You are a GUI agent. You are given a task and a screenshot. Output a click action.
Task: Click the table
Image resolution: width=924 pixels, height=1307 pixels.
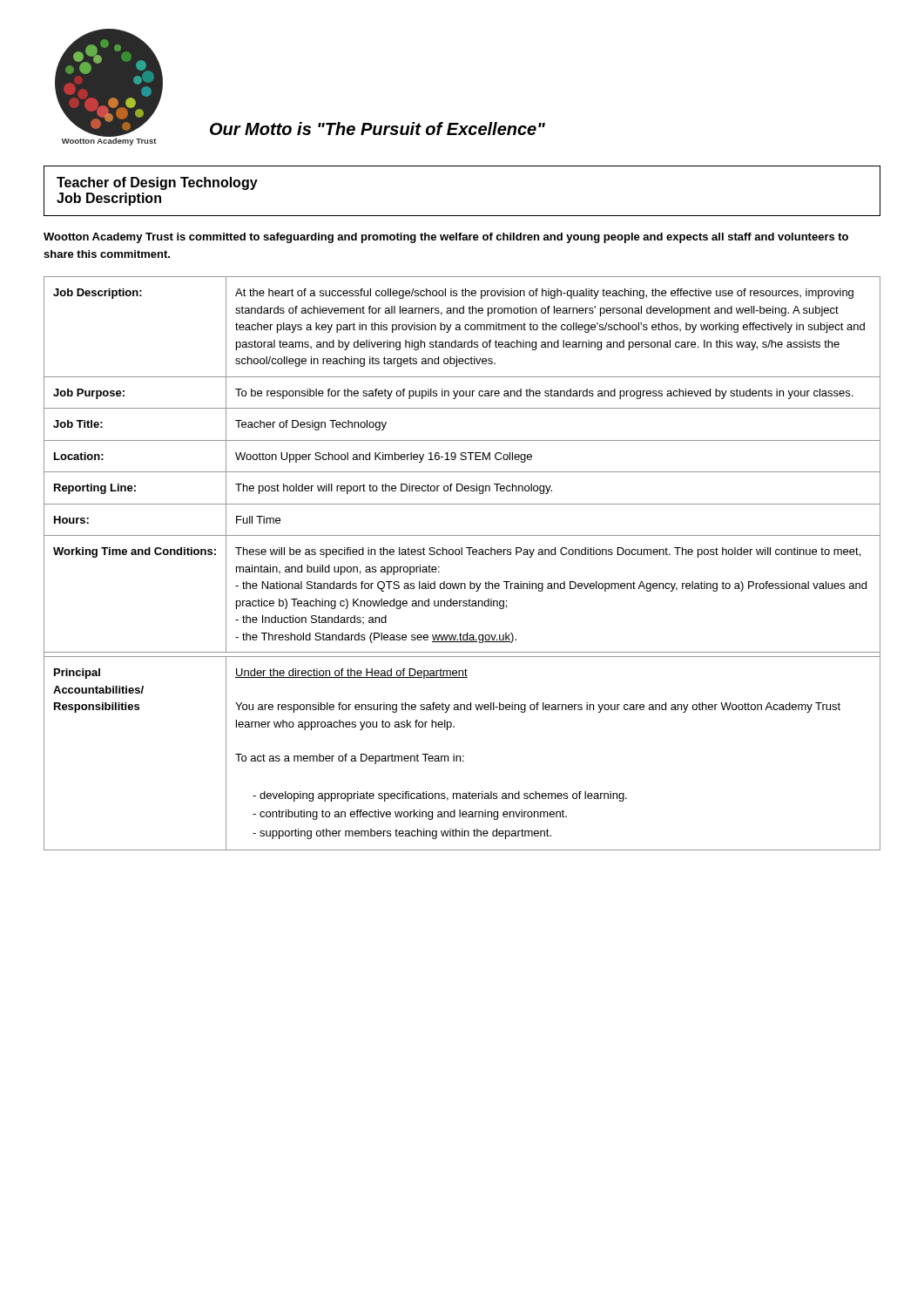462,563
